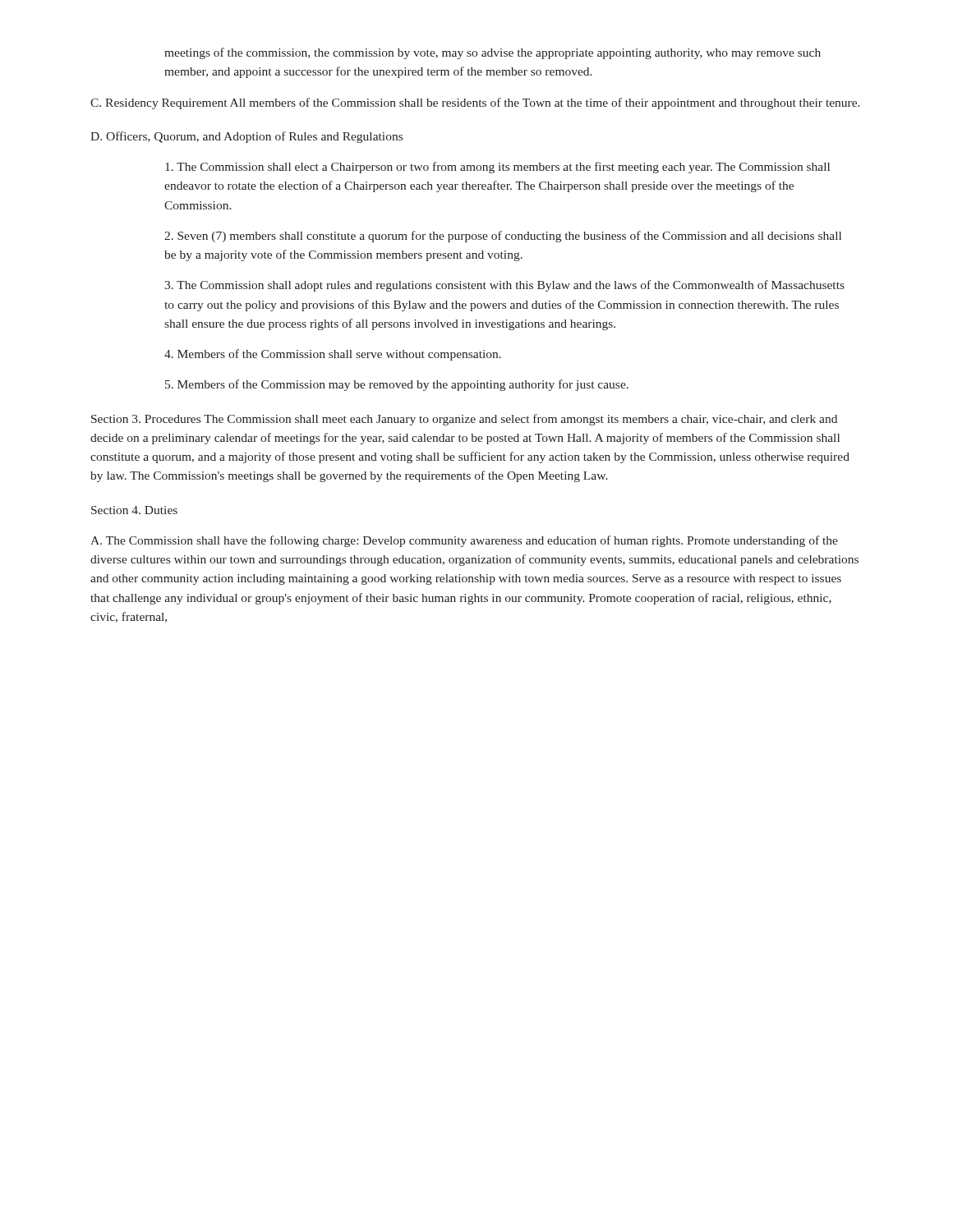This screenshot has height=1232, width=953.
Task: Where is the passage that starts "The Commission shall"?
Action: [505, 185]
